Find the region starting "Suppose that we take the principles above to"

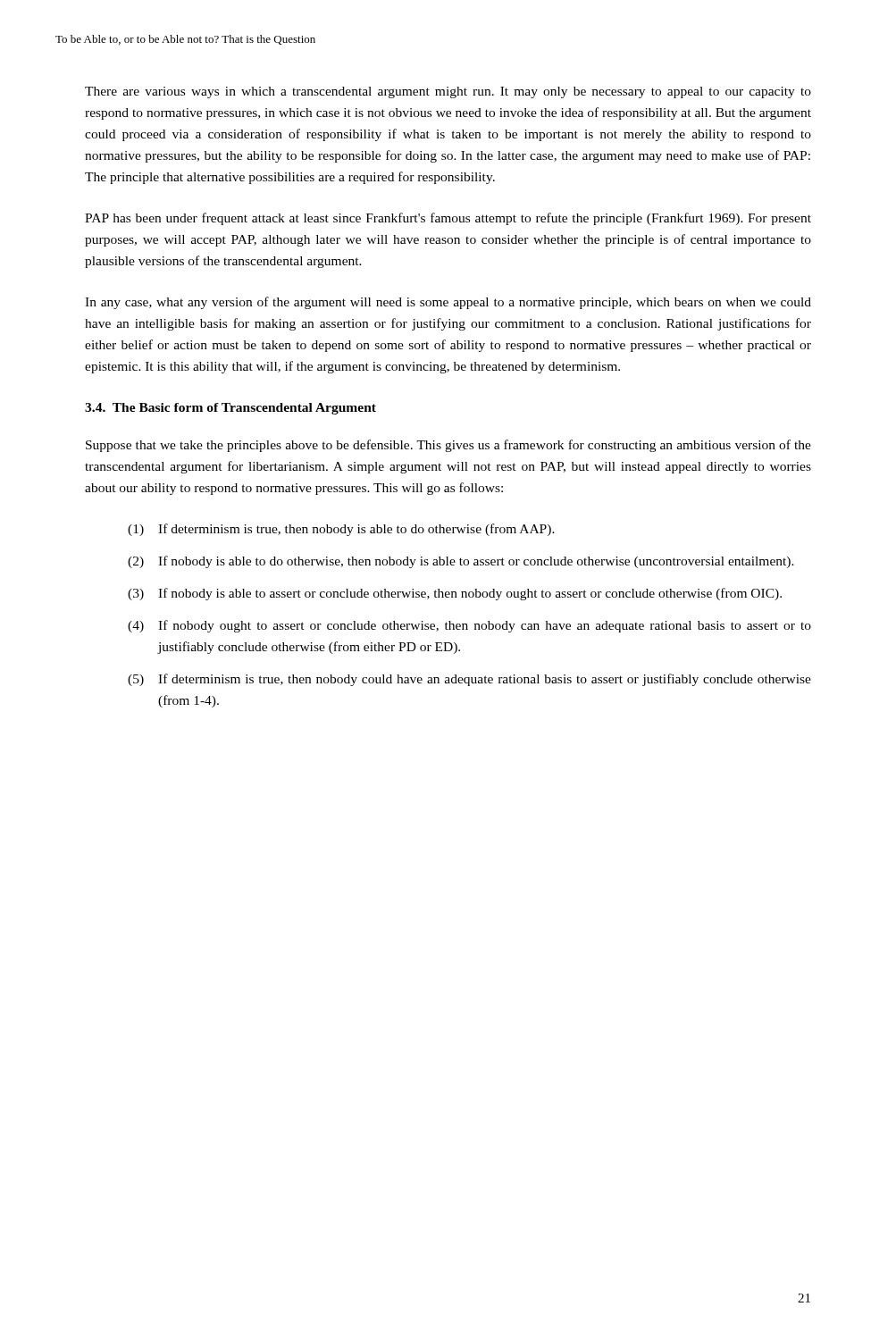coord(448,466)
